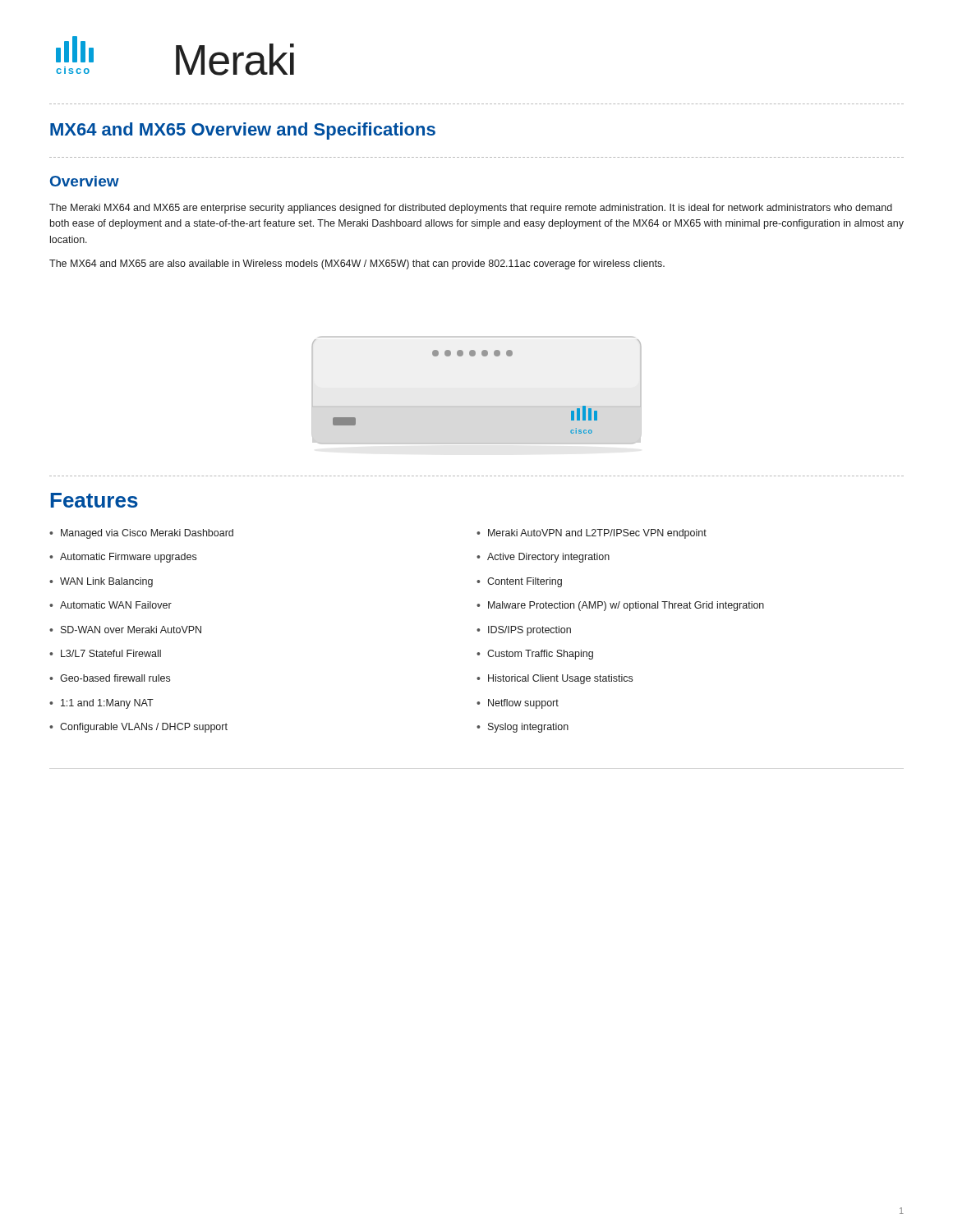Point to "Malware Protection (AMP) w/ optional Threat Grid integration"

click(x=626, y=606)
